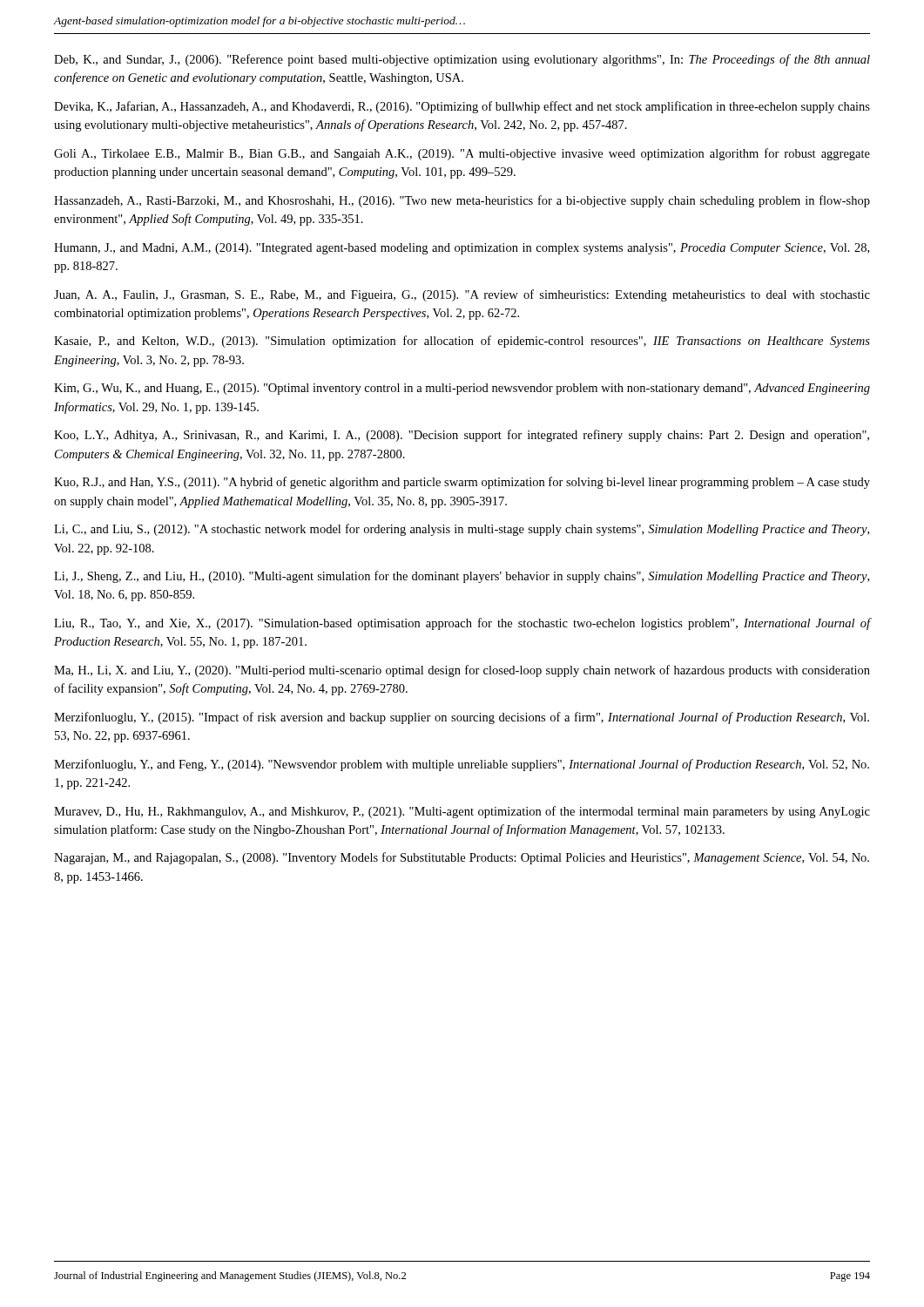
Task: Select the list item with the text "Merzifonluoglu, Y., (2015). "Impact of"
Action: 462,726
